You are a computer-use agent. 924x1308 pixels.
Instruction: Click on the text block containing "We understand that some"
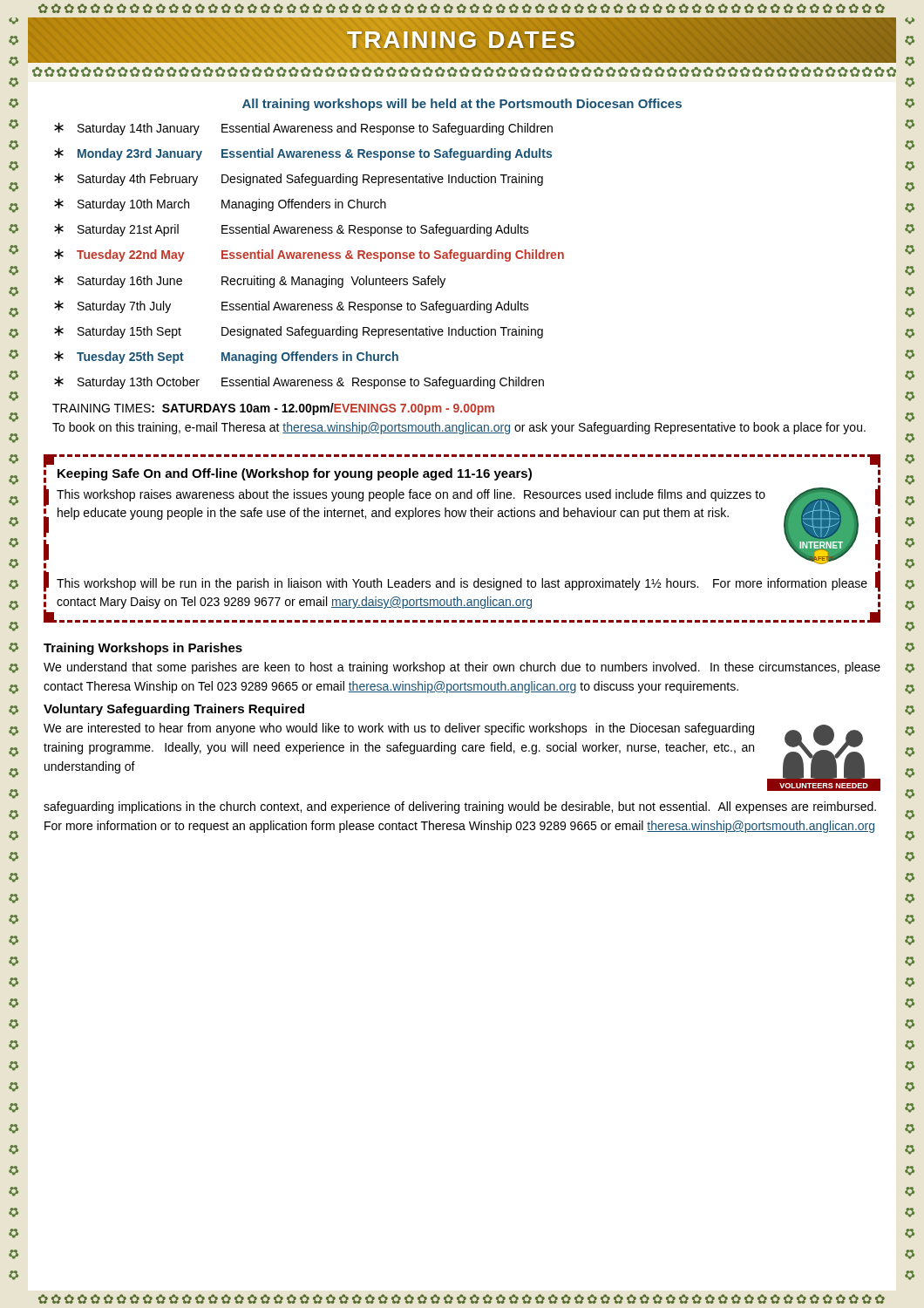tap(462, 677)
